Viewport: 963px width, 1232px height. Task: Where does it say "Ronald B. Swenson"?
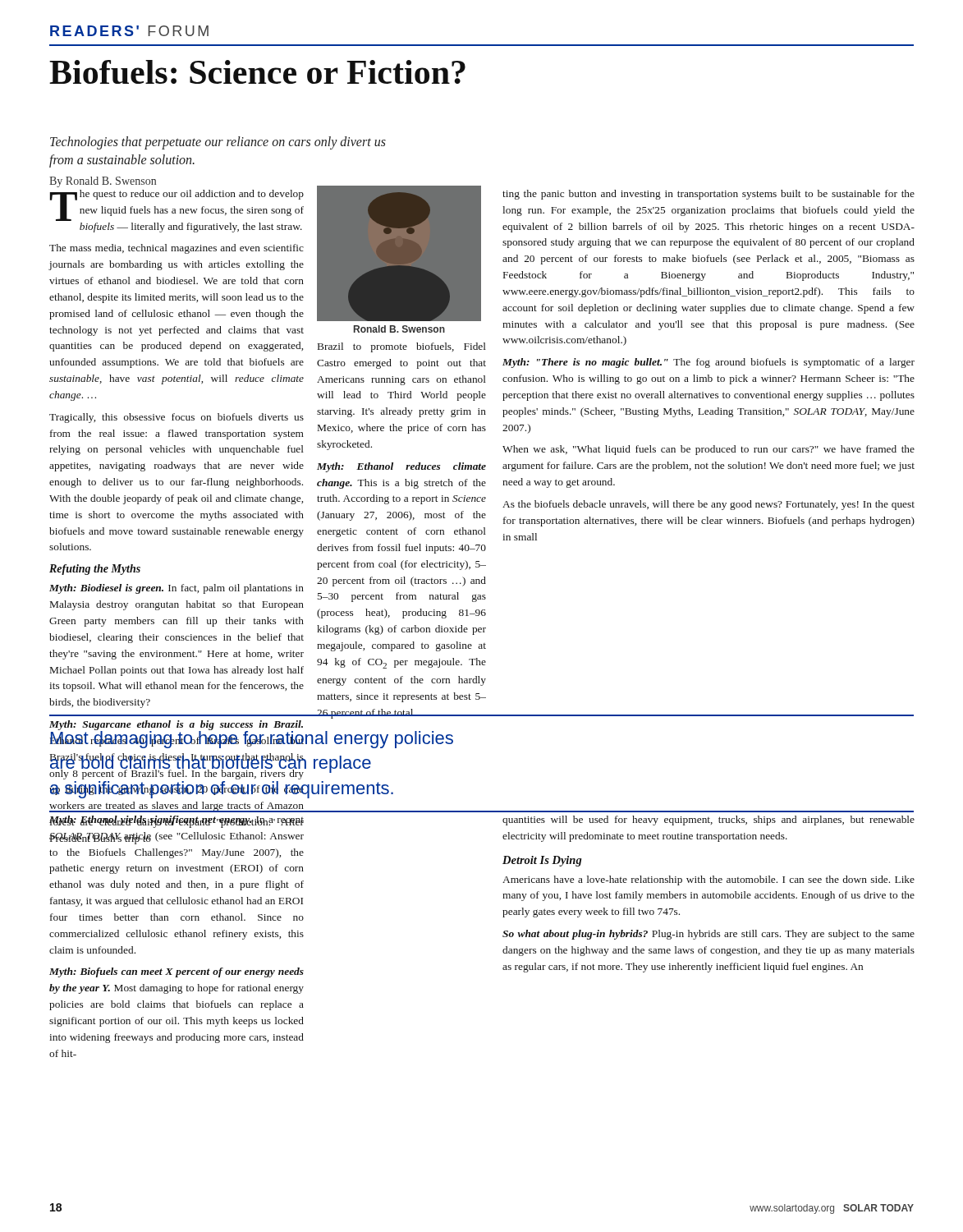point(399,329)
